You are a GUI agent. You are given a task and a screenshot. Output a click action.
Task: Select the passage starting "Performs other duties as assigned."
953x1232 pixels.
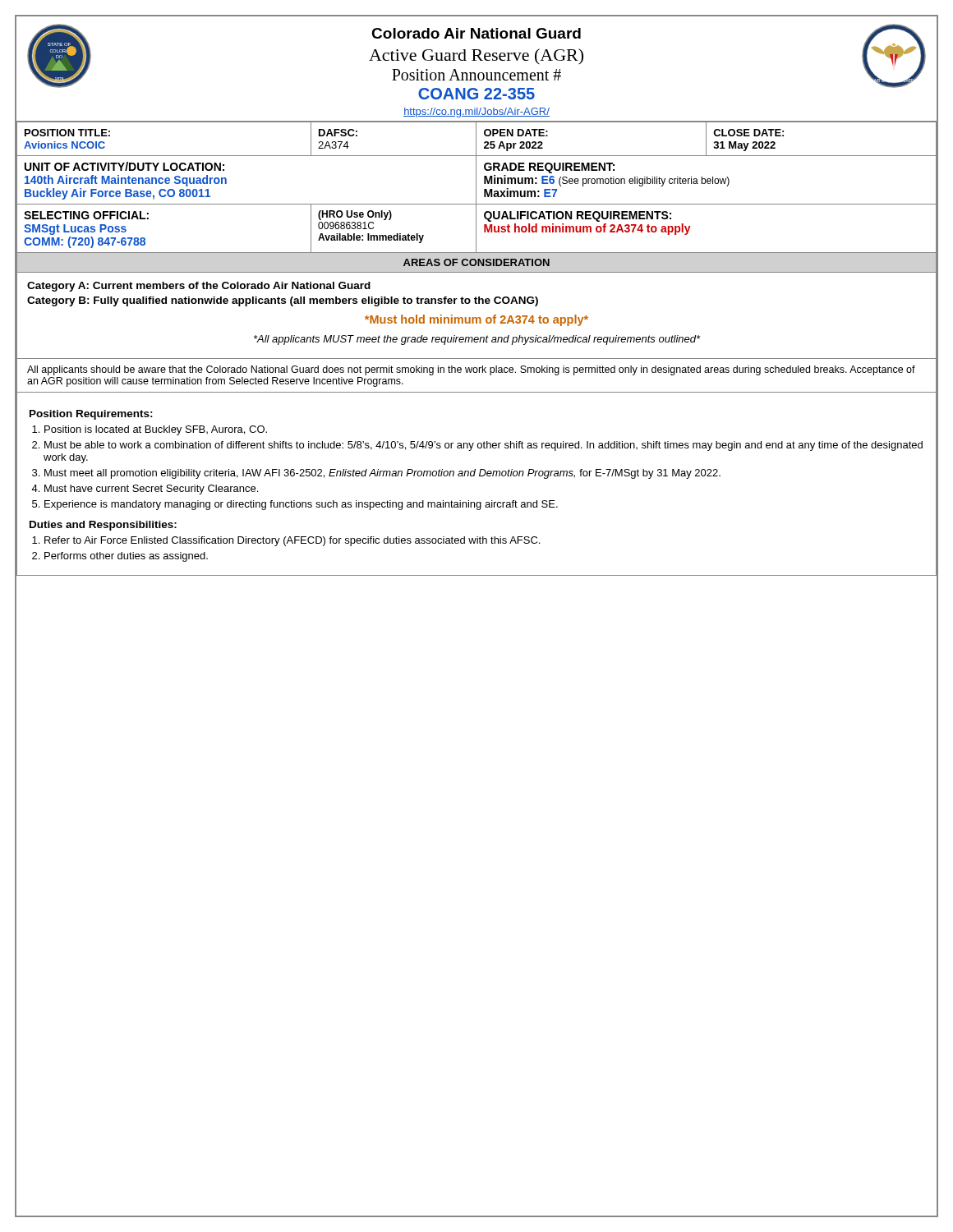pos(126,556)
